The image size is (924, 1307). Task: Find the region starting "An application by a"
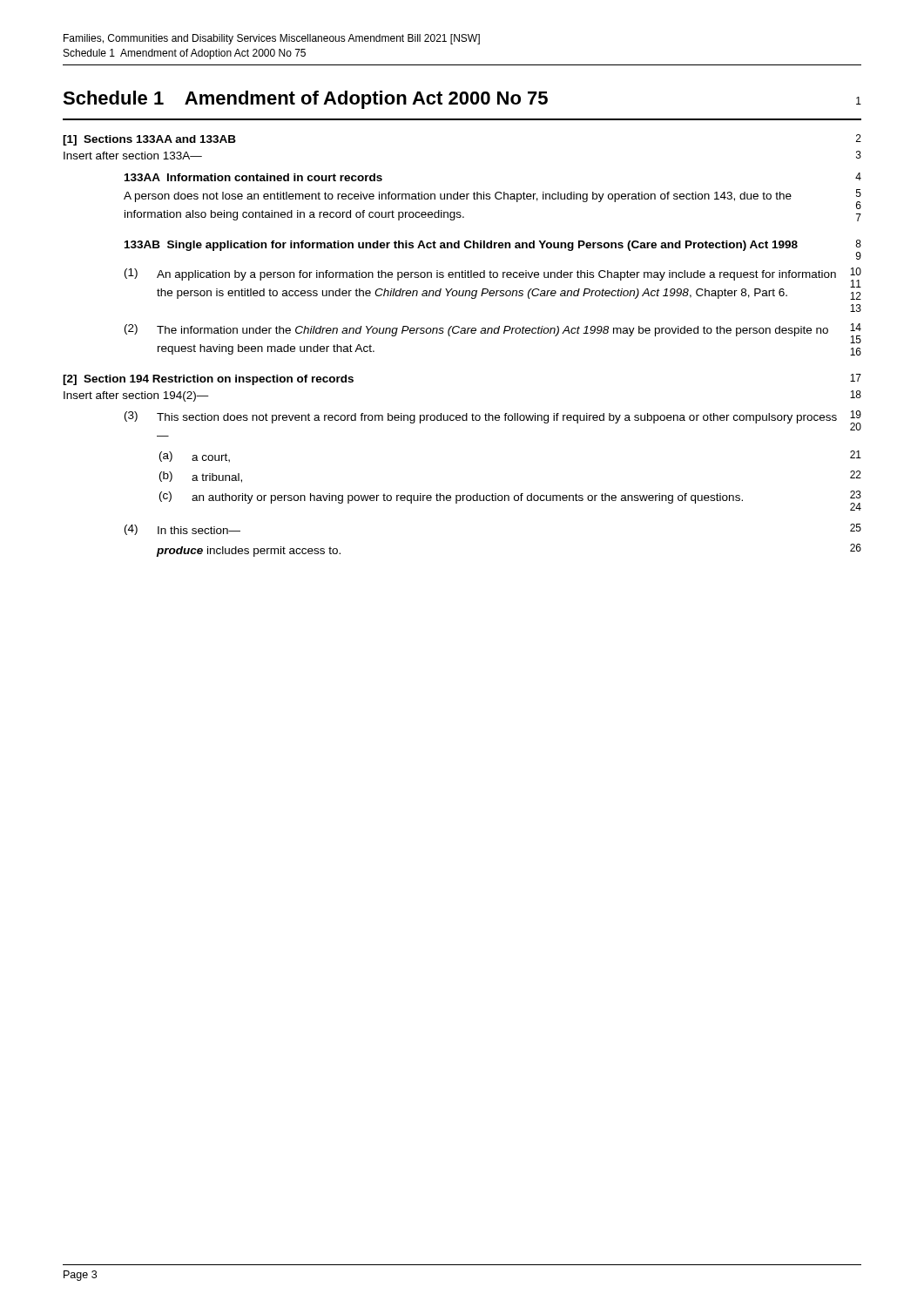(497, 283)
